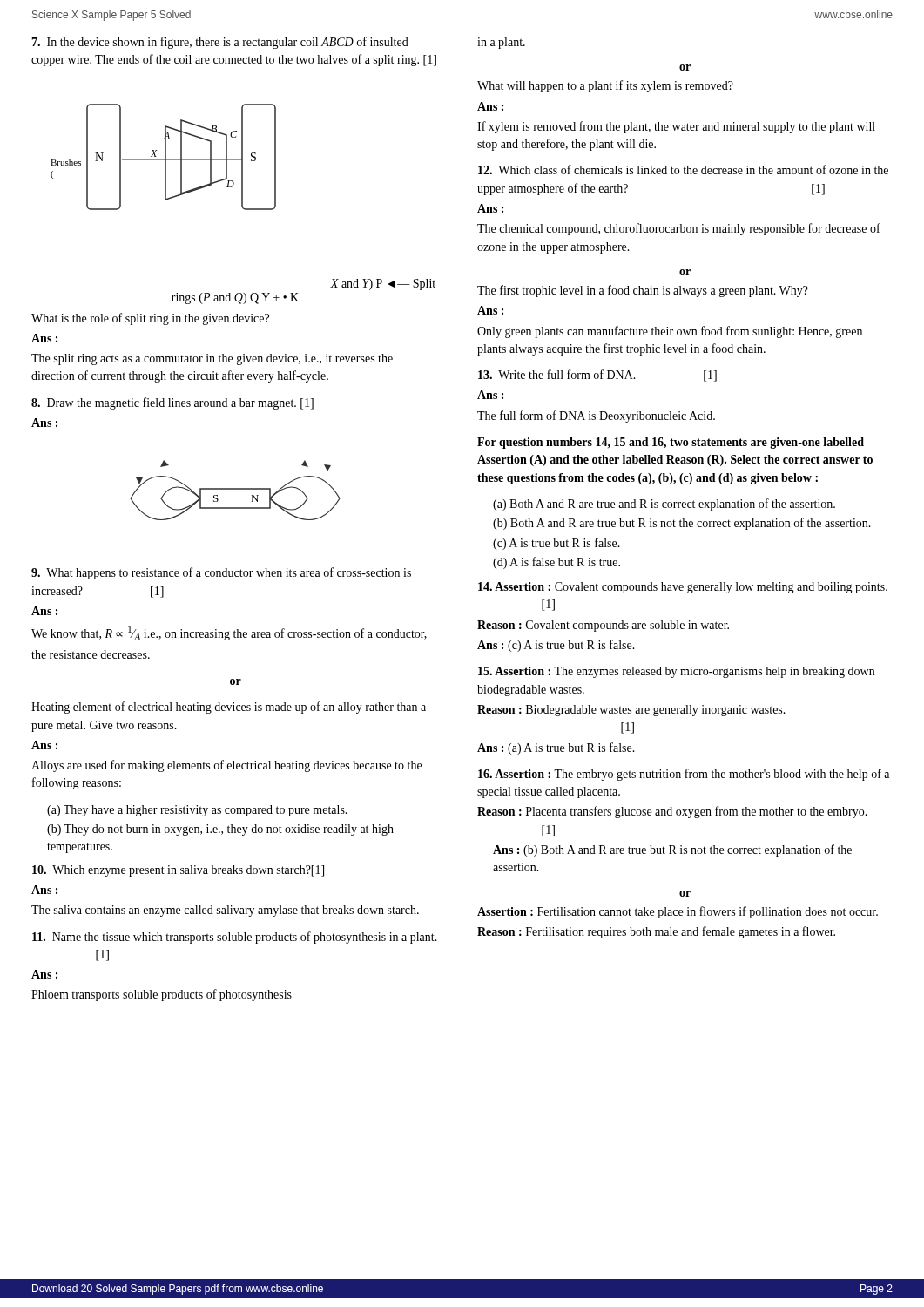Image resolution: width=924 pixels, height=1307 pixels.
Task: Find "(d) A is false but R is true." on this page
Action: [556, 563]
